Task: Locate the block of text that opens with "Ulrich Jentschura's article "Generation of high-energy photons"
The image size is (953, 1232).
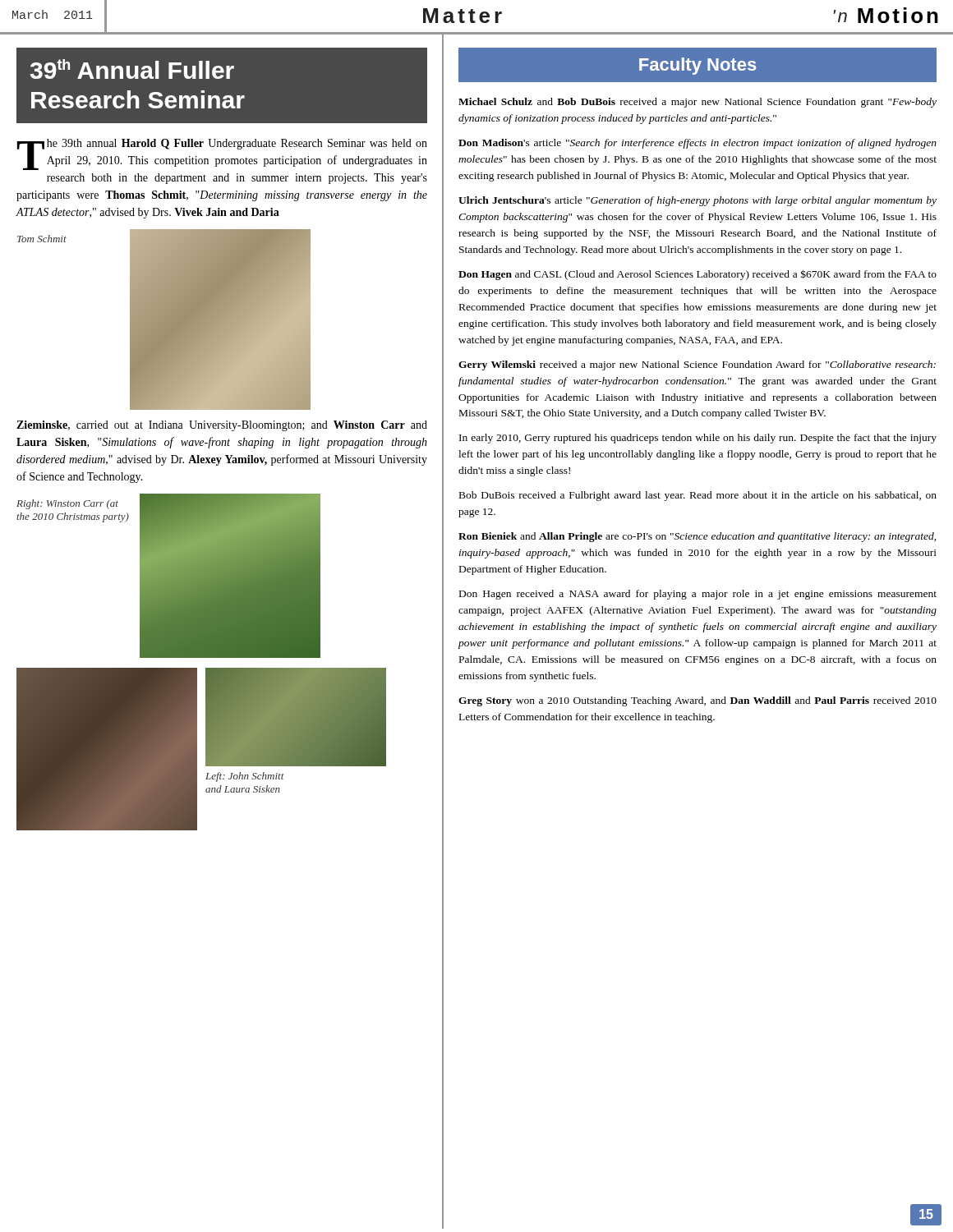Action: (x=698, y=224)
